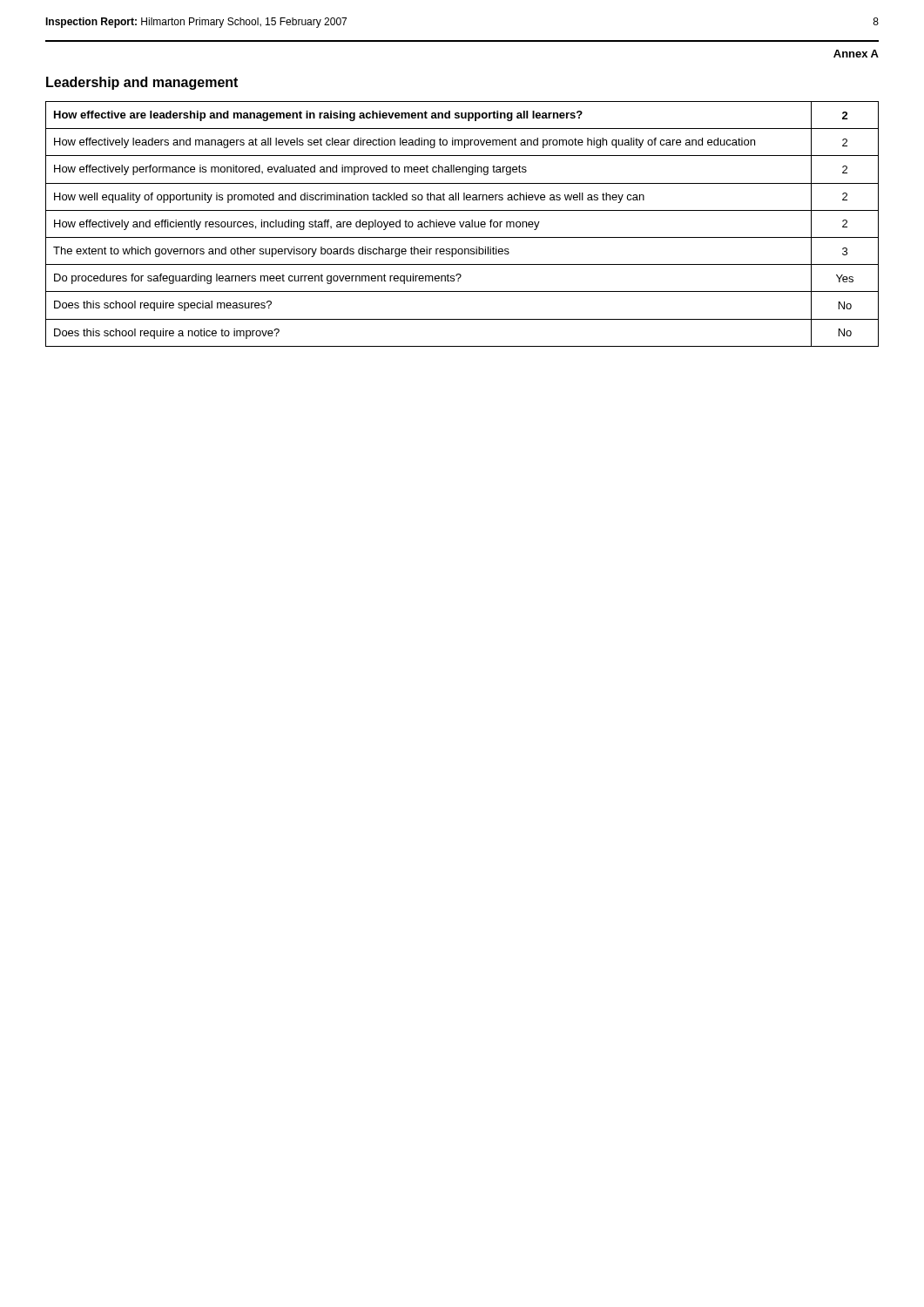
Task: Select the table that reads "Do procedures for"
Action: coord(462,224)
